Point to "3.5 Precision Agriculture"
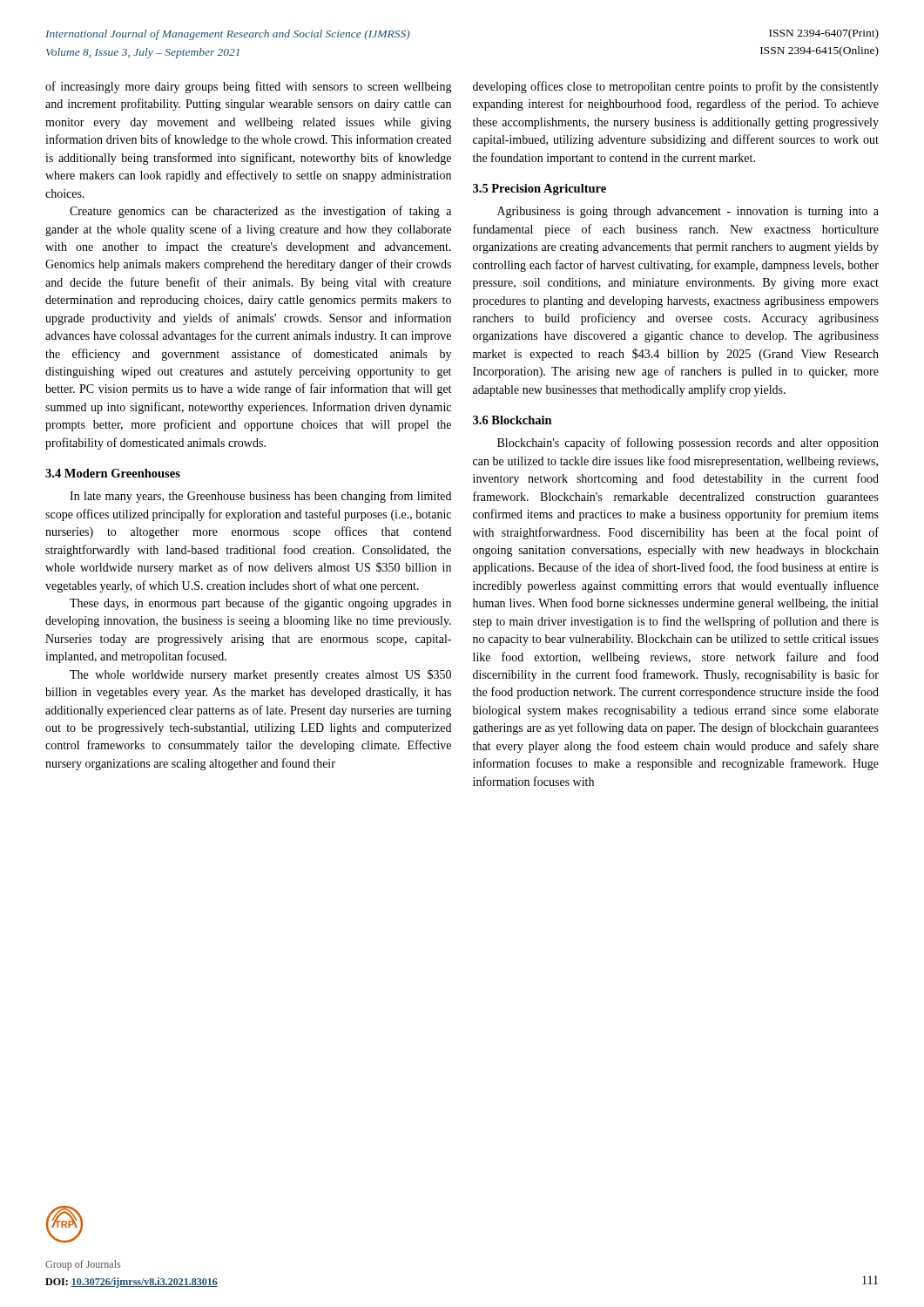This screenshot has width=924, height=1307. click(539, 188)
